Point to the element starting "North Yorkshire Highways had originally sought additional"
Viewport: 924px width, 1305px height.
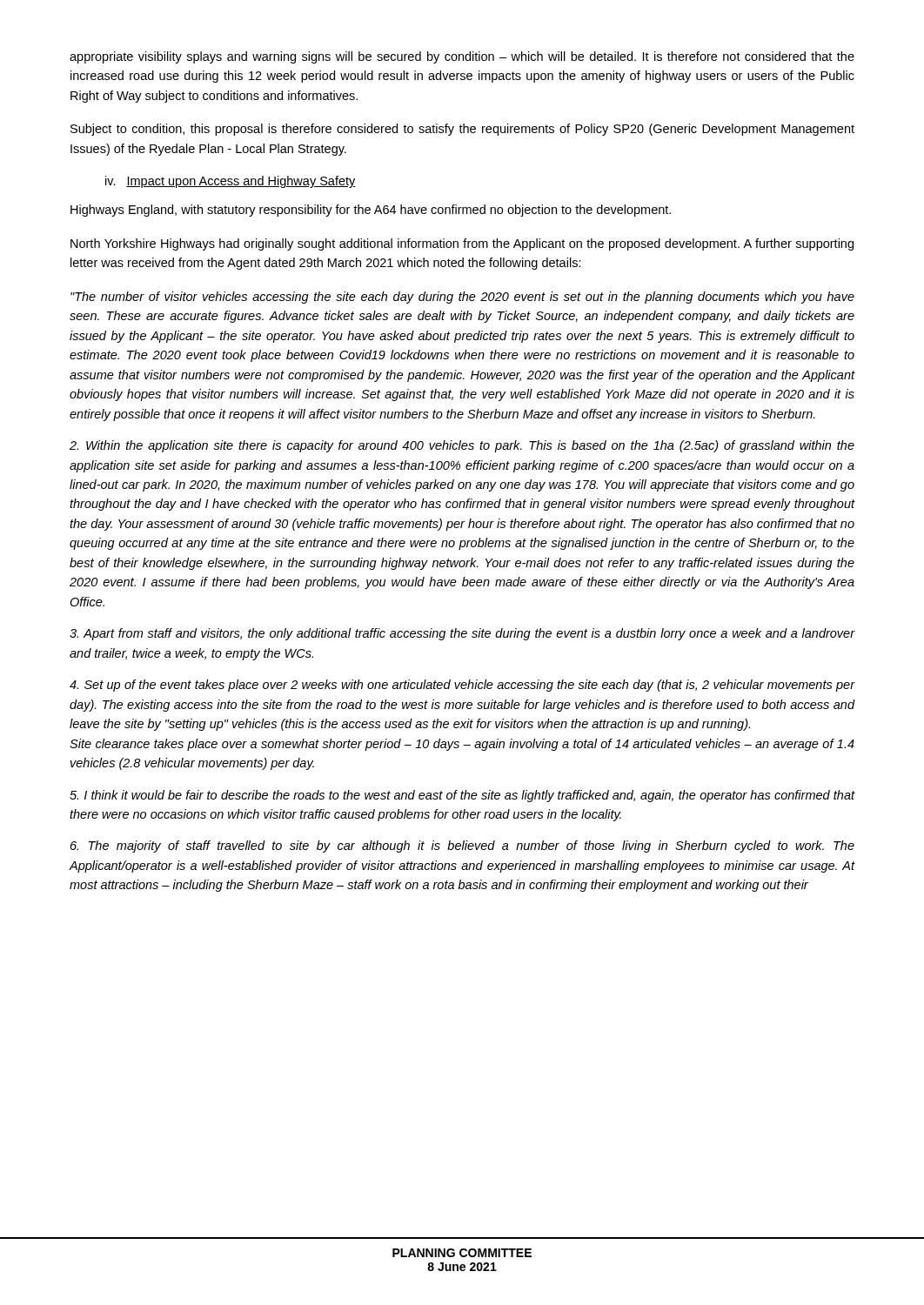(x=462, y=253)
